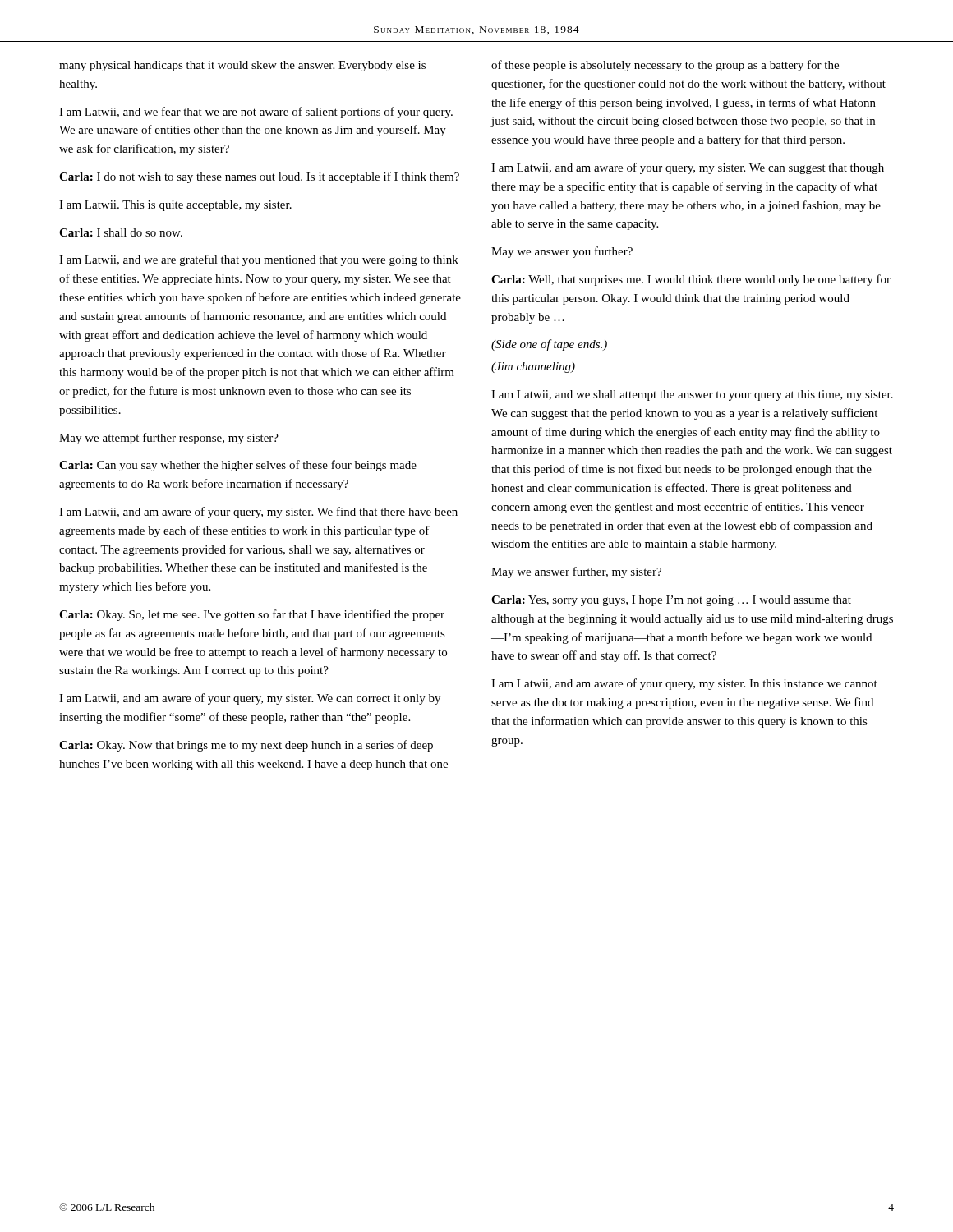Locate the block starting "(Side one of tape ends.)"
The height and width of the screenshot is (1232, 953).
point(549,344)
